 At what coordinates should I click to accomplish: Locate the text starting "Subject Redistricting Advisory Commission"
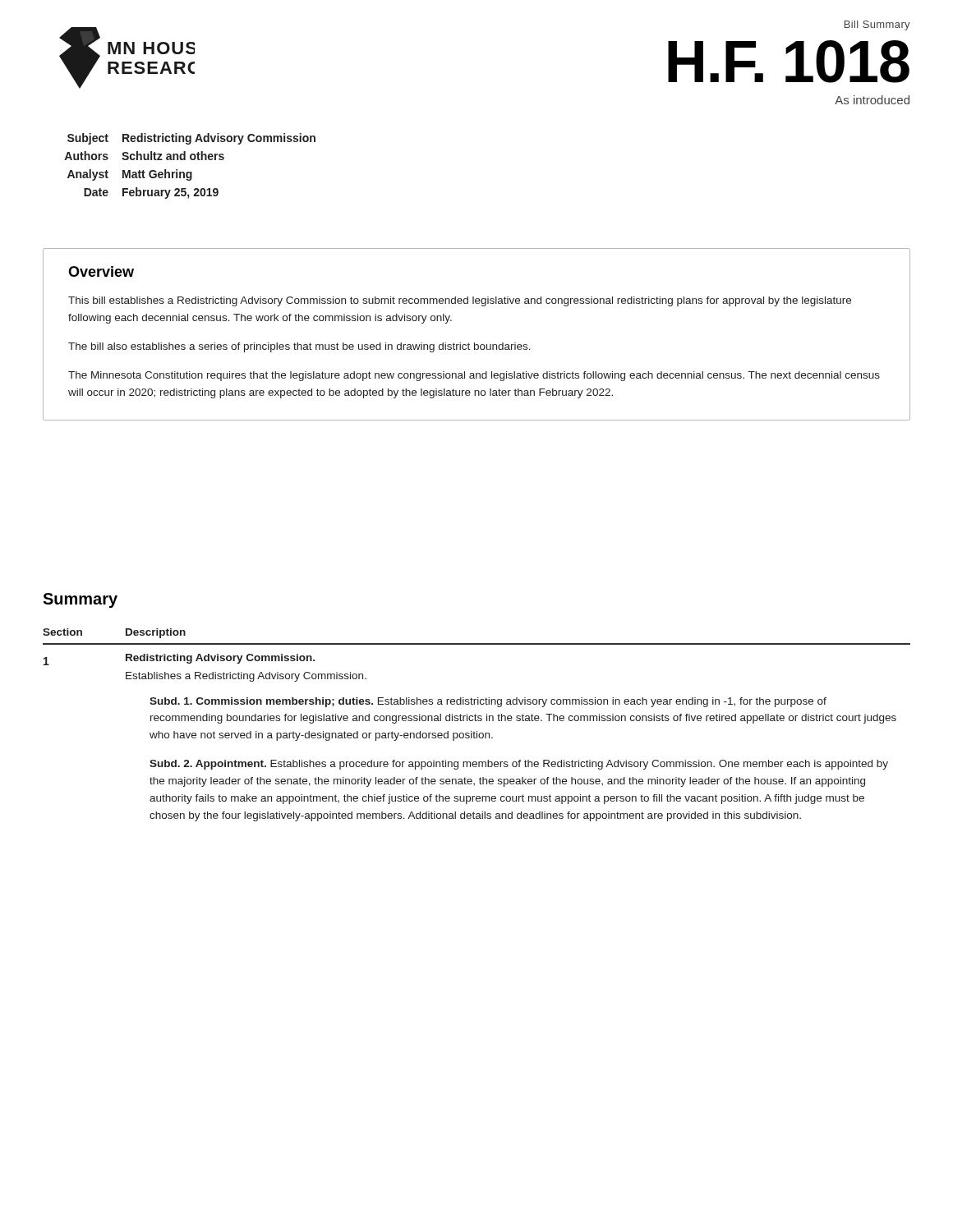pyautogui.click(x=191, y=139)
